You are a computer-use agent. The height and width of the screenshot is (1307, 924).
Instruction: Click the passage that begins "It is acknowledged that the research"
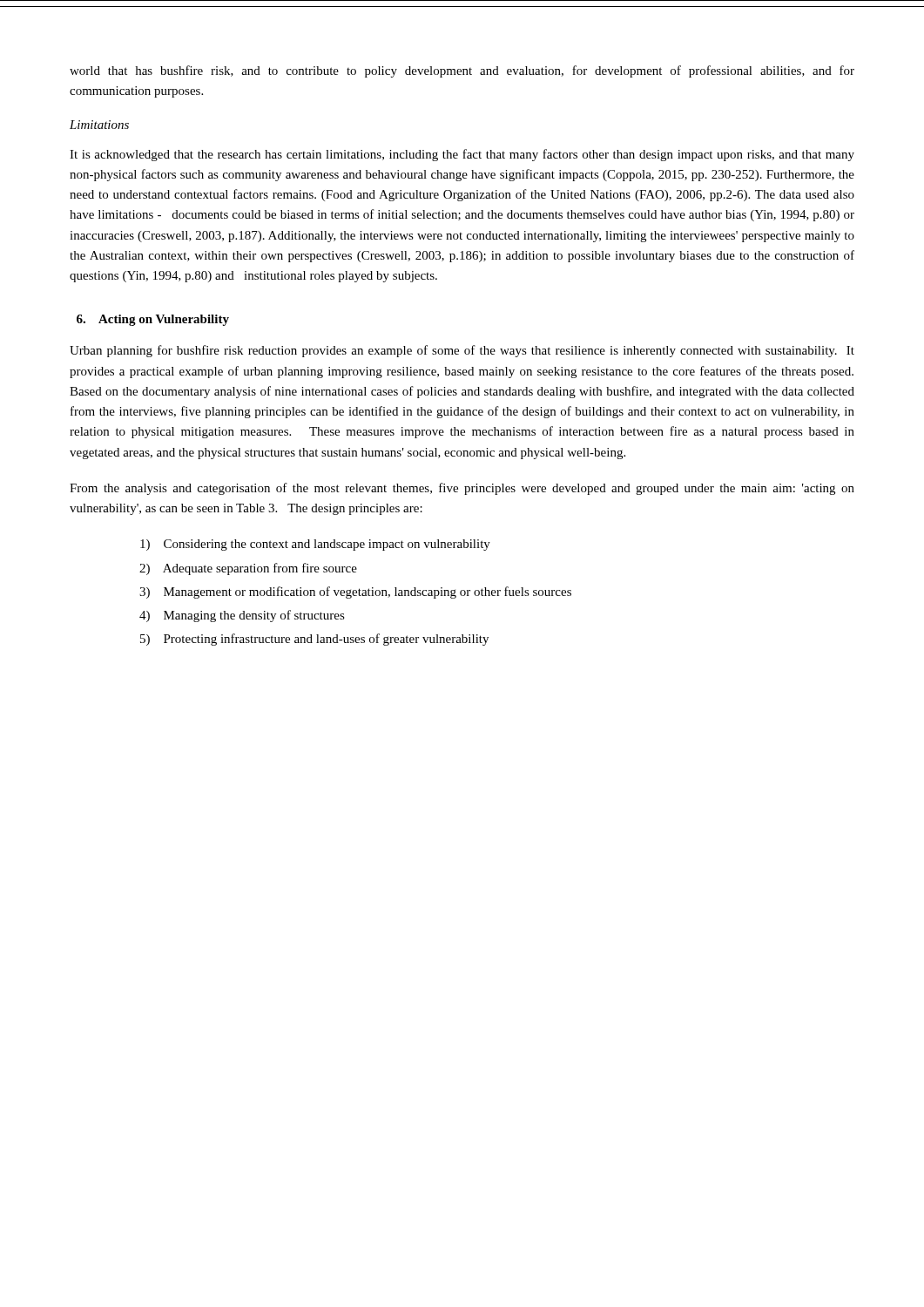click(462, 215)
